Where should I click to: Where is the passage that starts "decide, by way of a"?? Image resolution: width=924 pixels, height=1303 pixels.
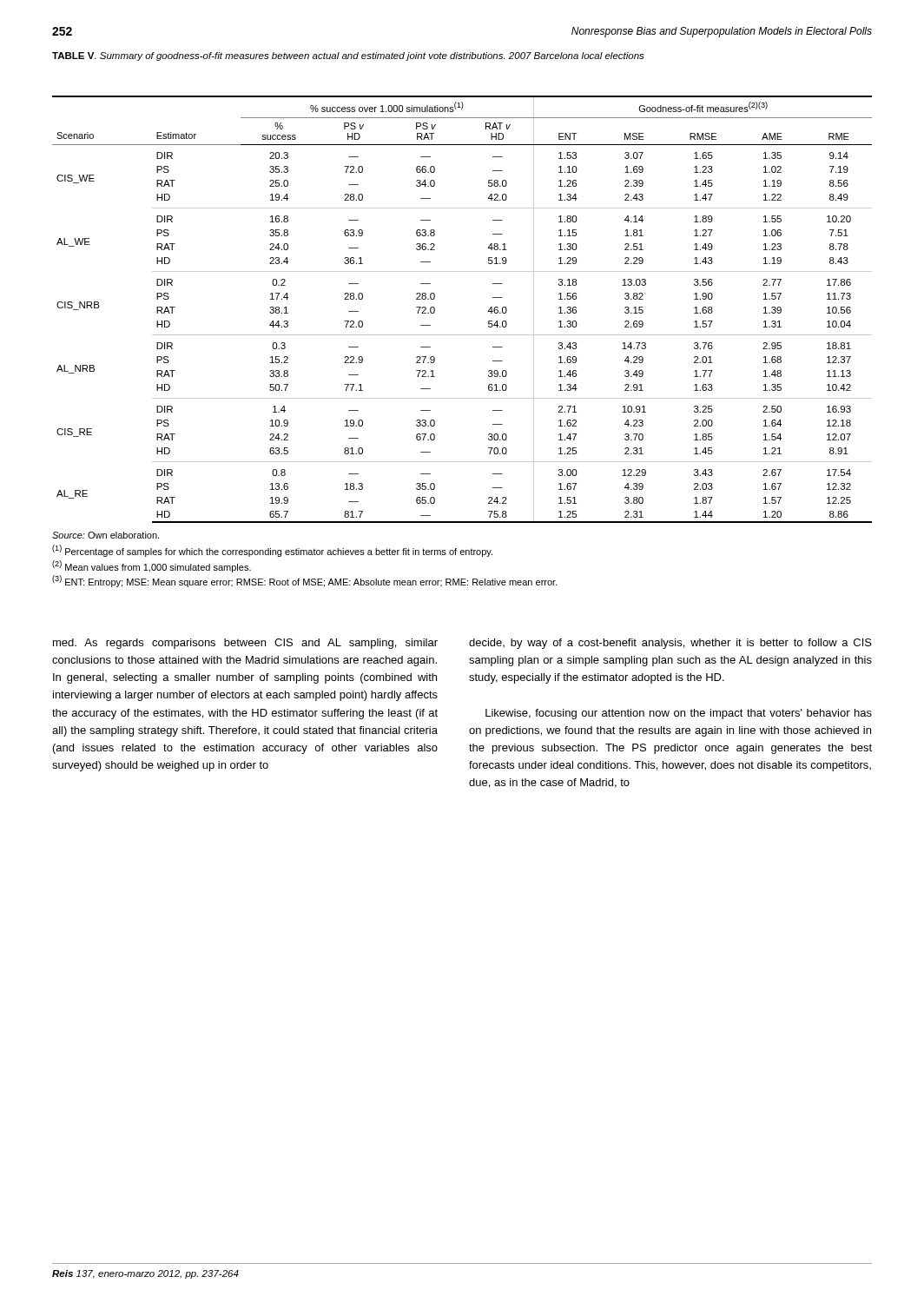pyautogui.click(x=670, y=712)
